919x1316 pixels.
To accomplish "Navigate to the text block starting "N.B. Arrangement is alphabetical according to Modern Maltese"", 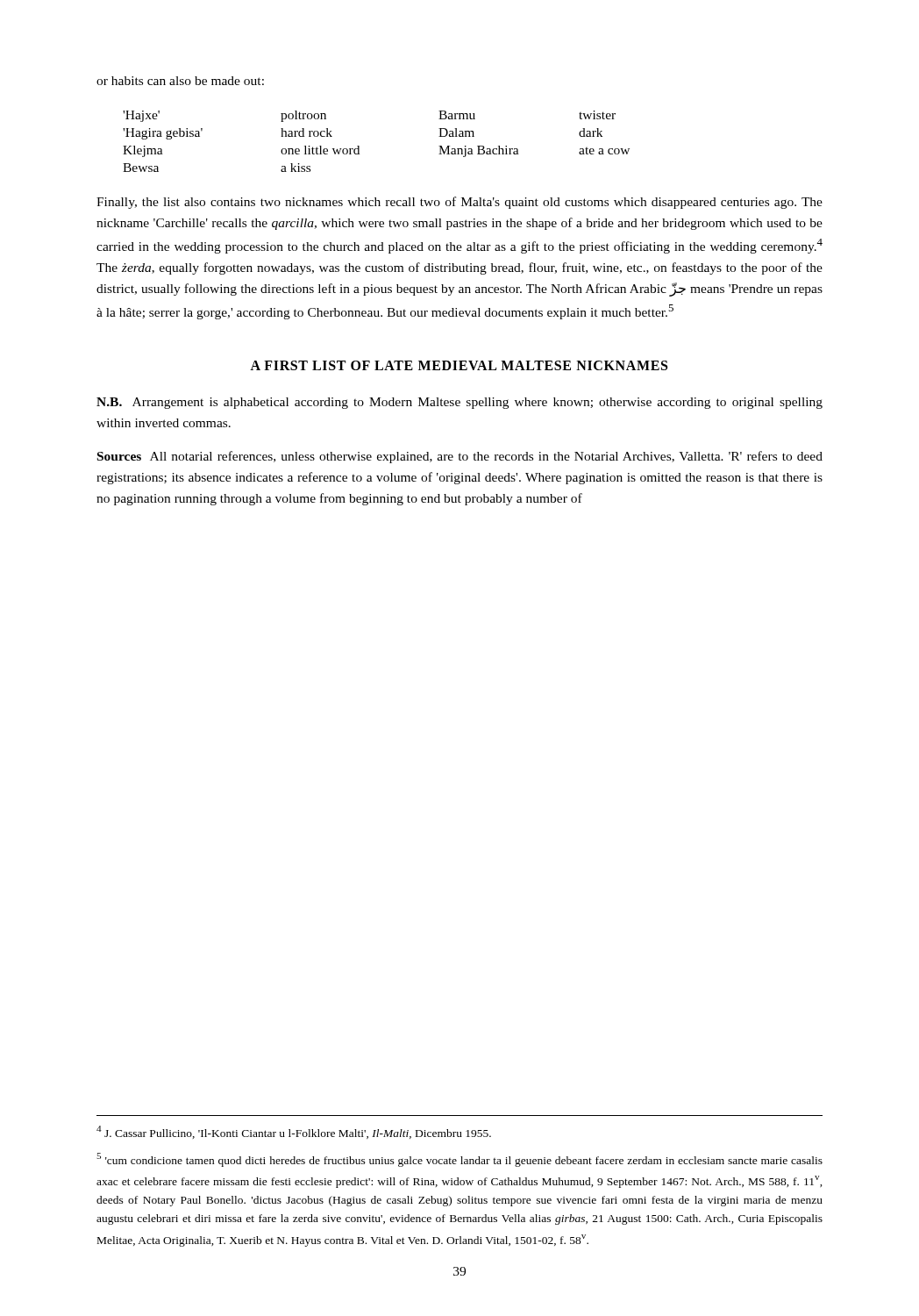I will pyautogui.click(x=460, y=413).
